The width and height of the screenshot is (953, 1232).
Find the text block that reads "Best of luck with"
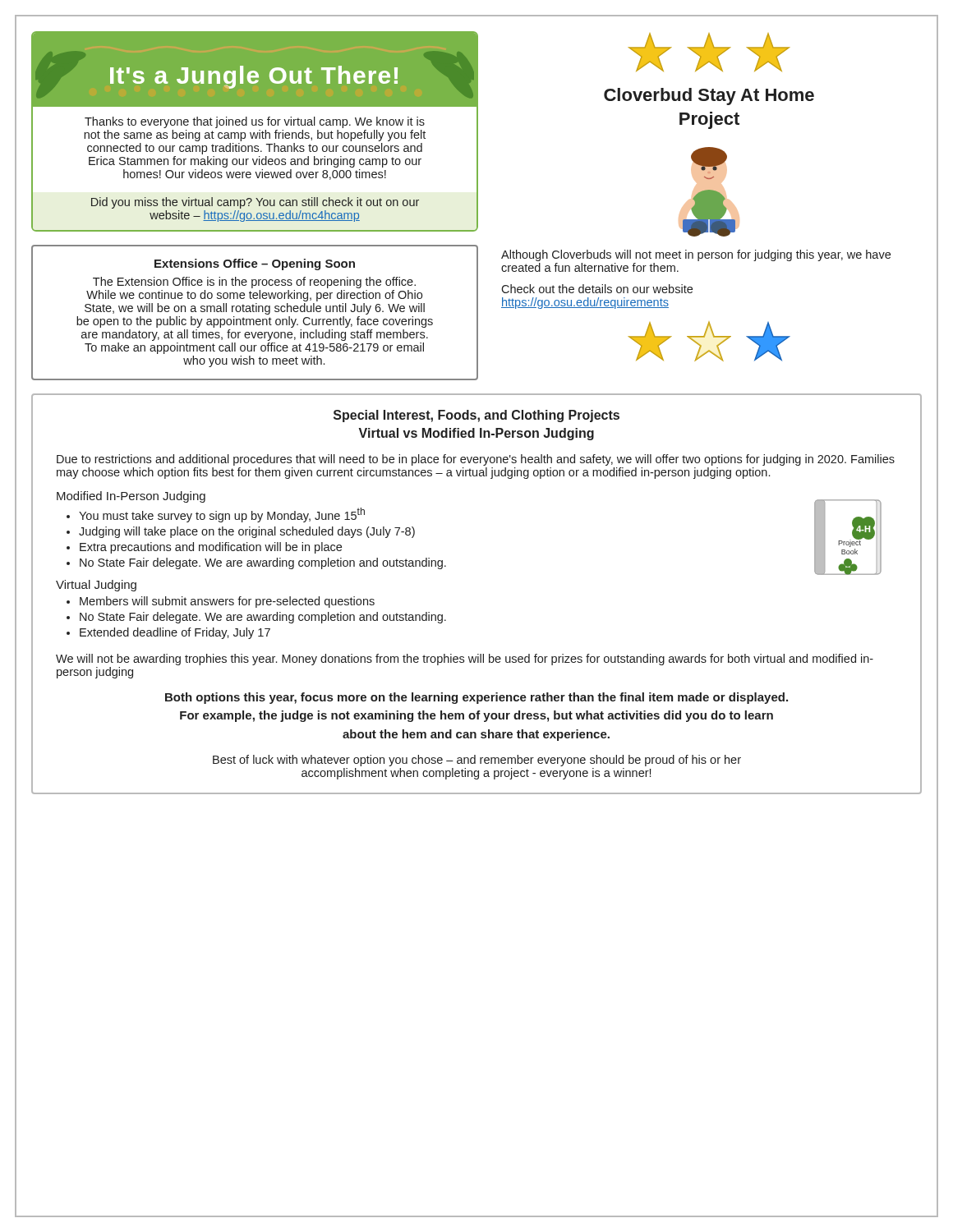[476, 767]
